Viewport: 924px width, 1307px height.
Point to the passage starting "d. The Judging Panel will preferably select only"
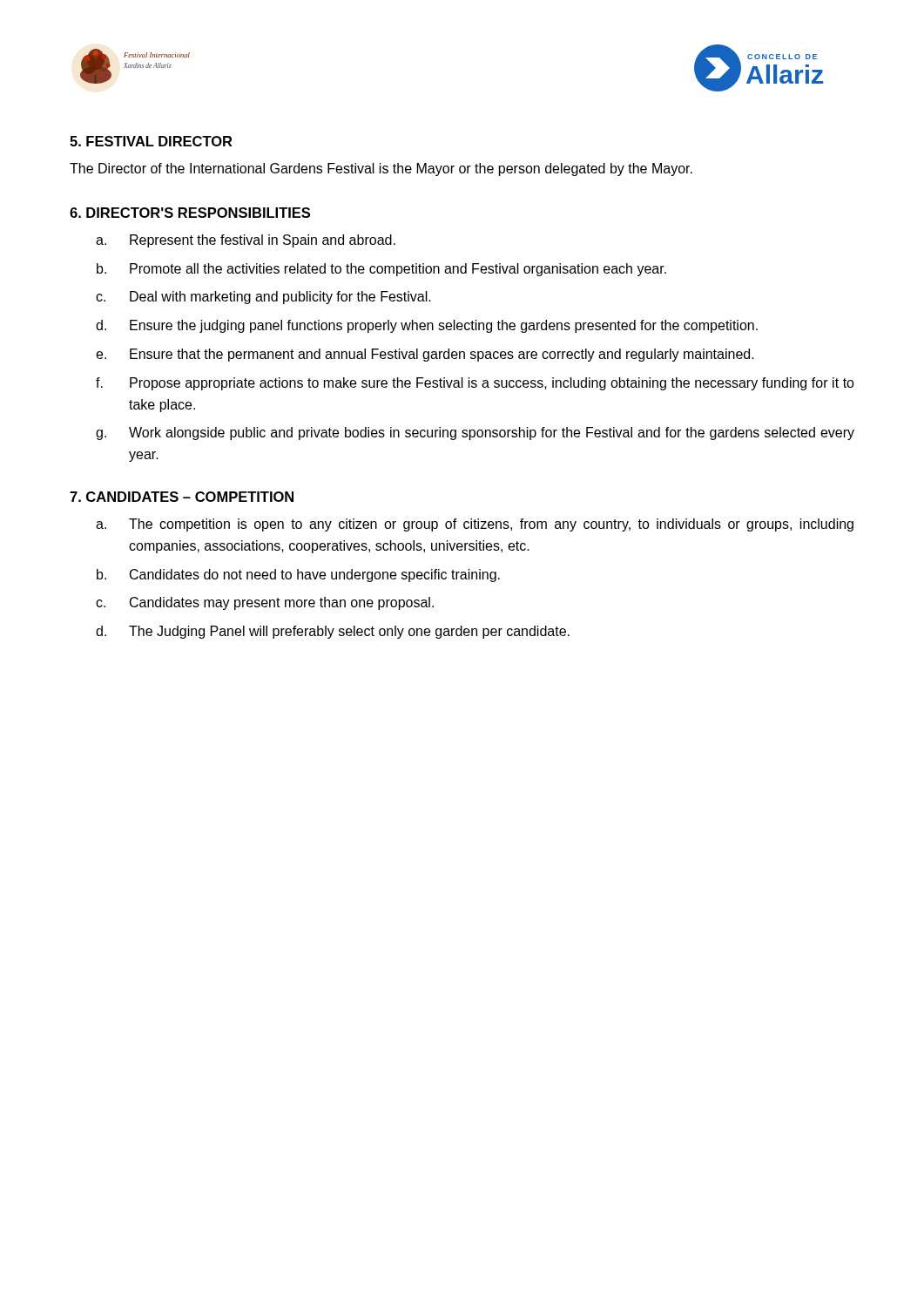pos(462,632)
